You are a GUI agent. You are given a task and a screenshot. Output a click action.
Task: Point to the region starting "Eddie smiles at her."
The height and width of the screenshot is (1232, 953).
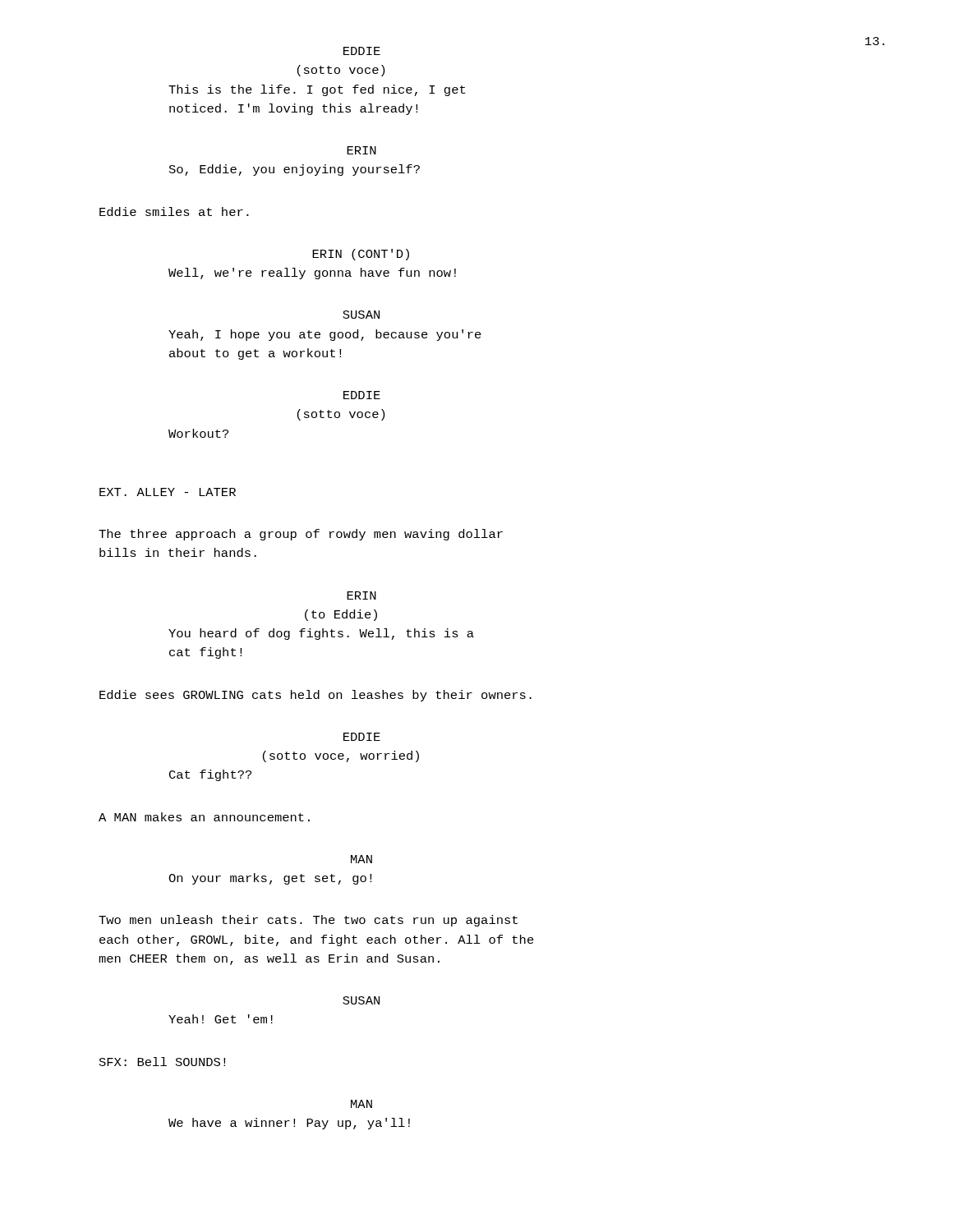point(174,211)
